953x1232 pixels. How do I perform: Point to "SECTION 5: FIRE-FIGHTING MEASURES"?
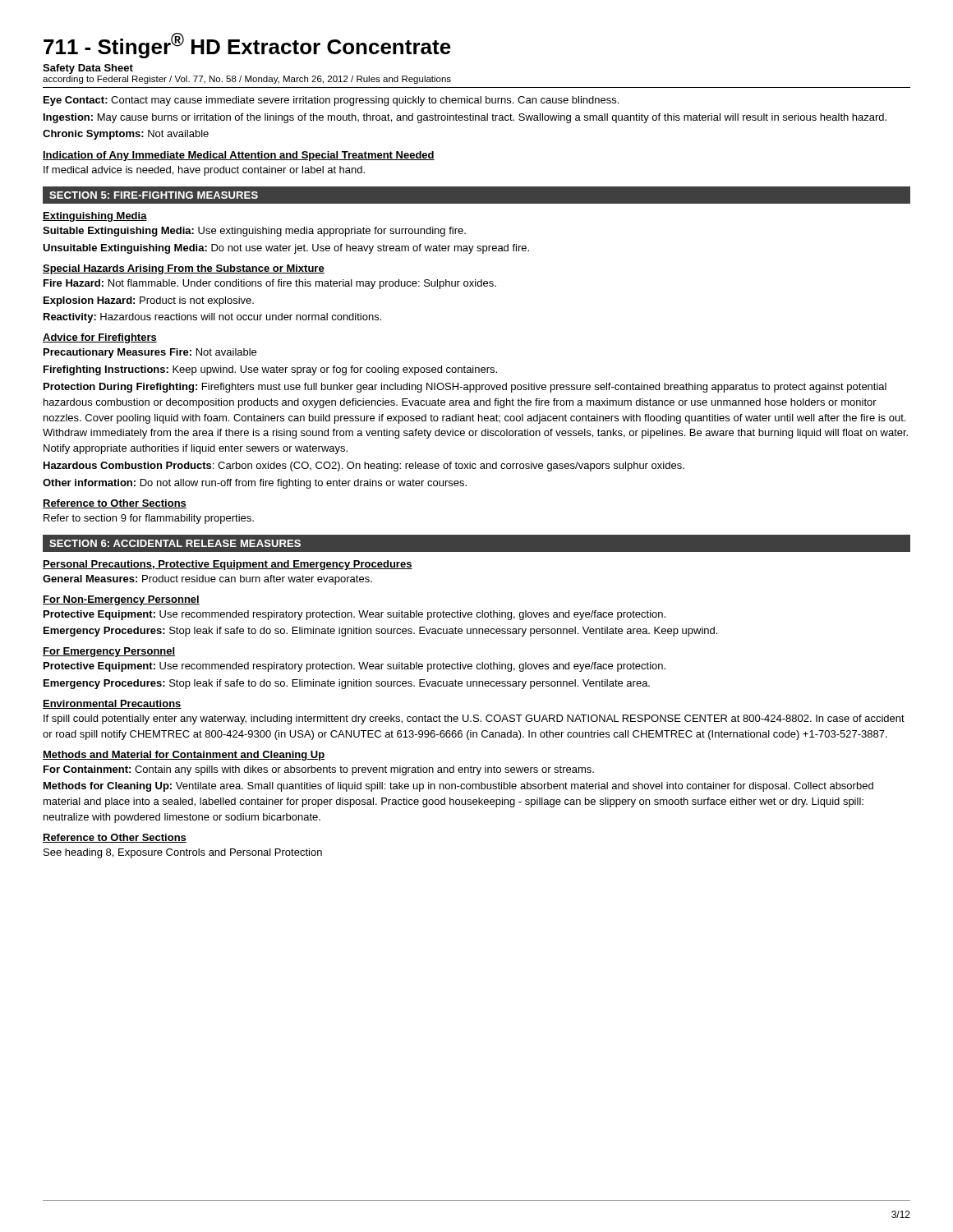pos(154,195)
